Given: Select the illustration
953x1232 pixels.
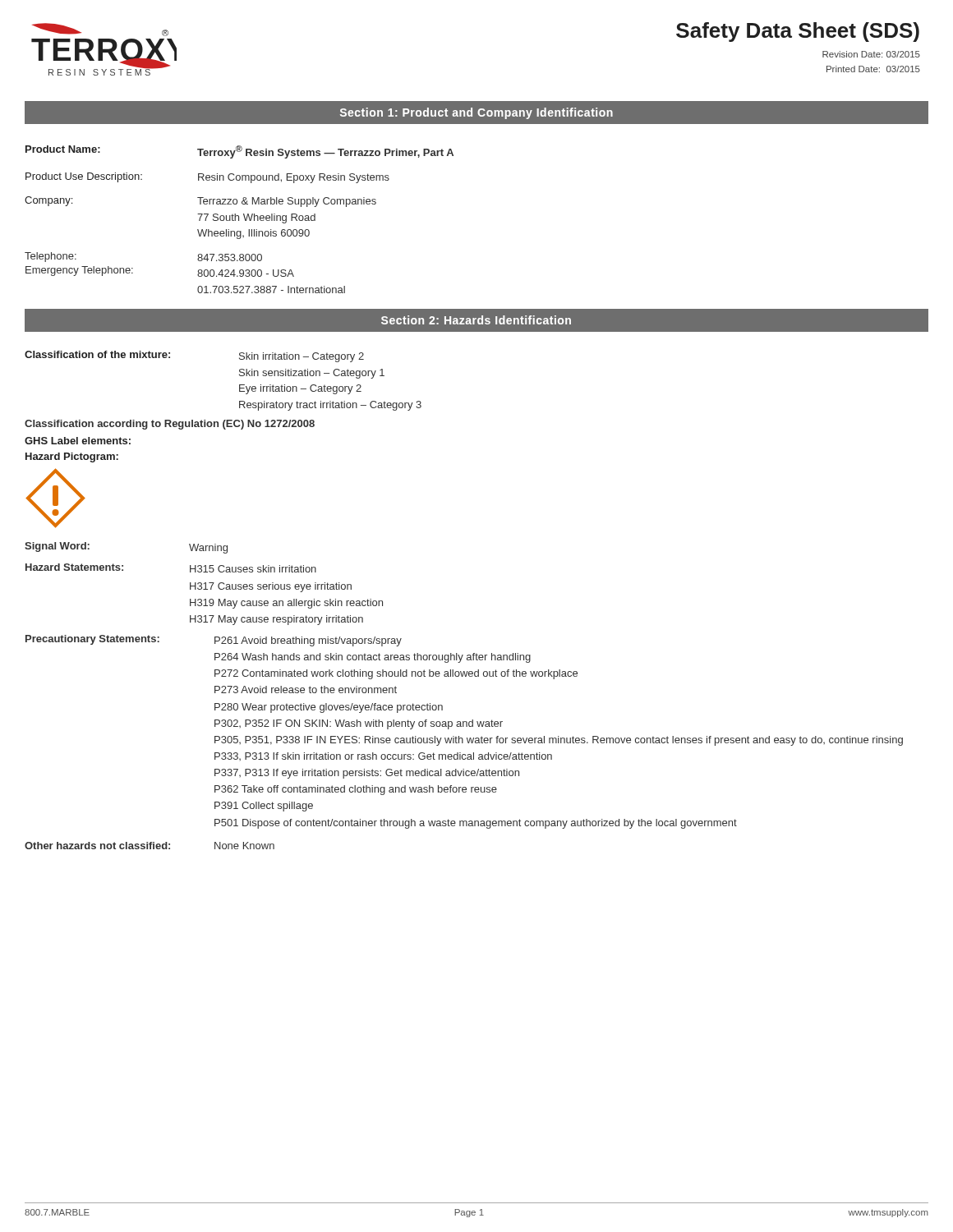Looking at the screenshot, I should 472,500.
